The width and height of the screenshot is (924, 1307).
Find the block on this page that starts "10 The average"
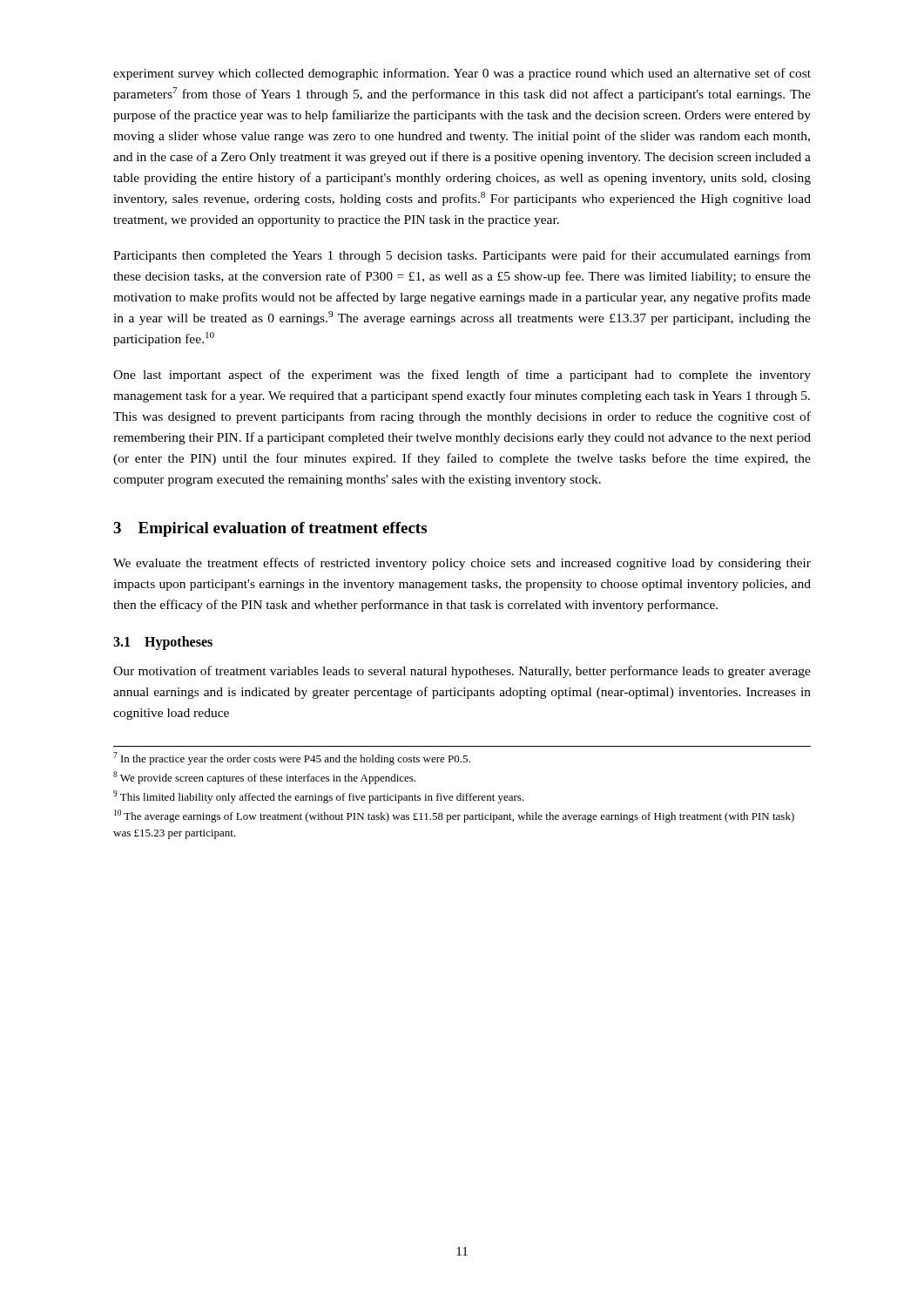click(454, 824)
